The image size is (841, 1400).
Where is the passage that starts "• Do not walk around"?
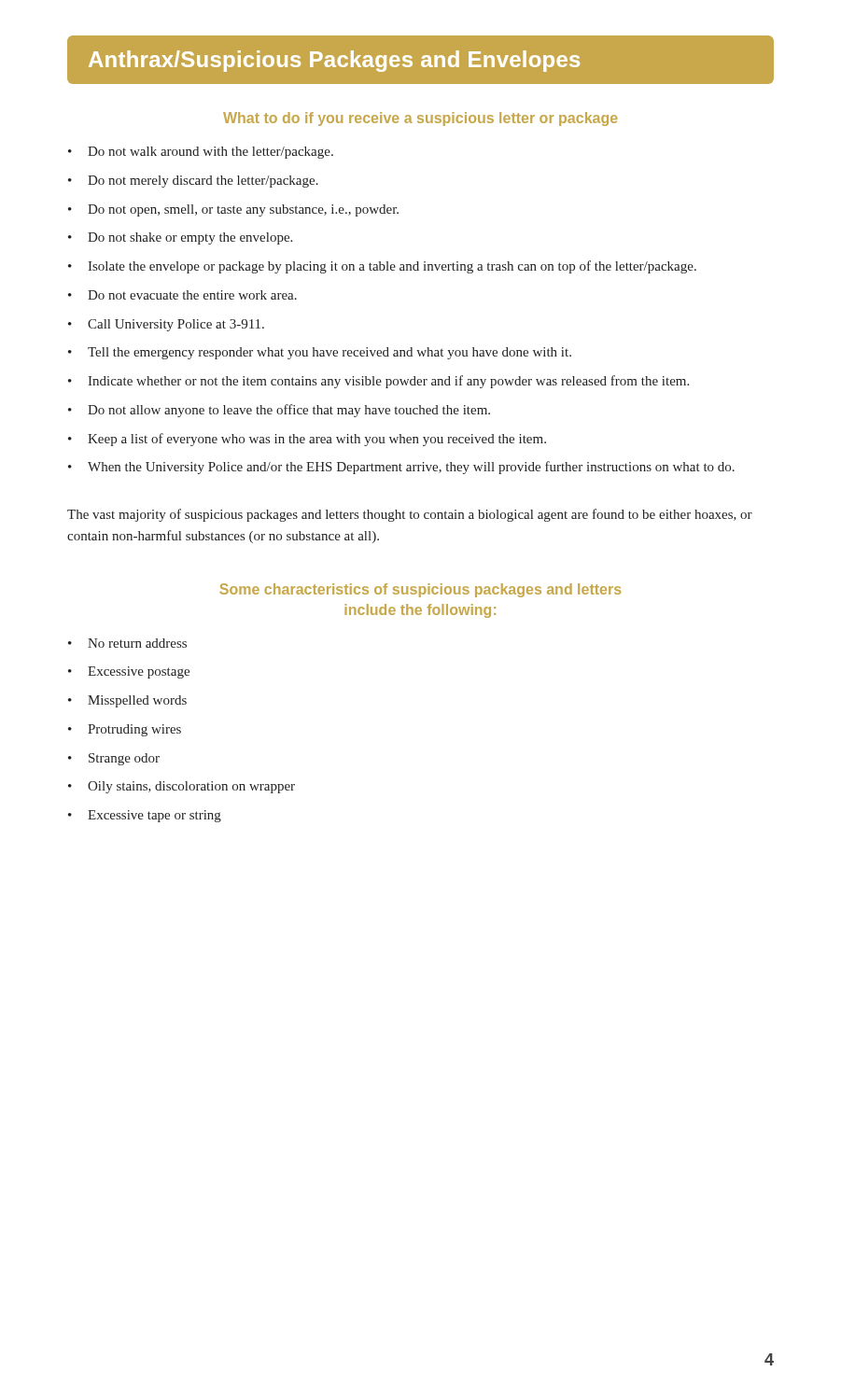201,153
